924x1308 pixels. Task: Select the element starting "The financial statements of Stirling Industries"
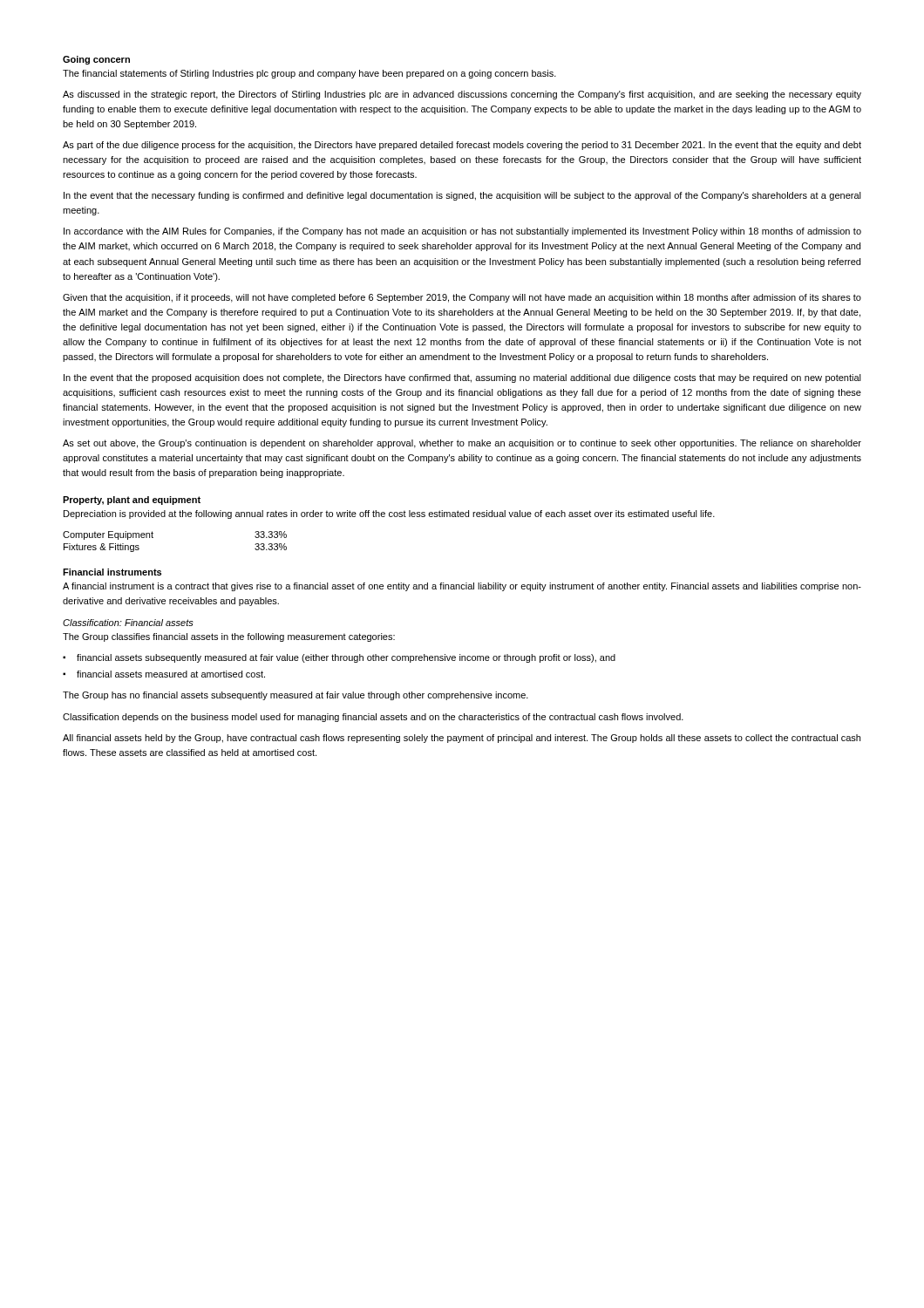point(310,73)
